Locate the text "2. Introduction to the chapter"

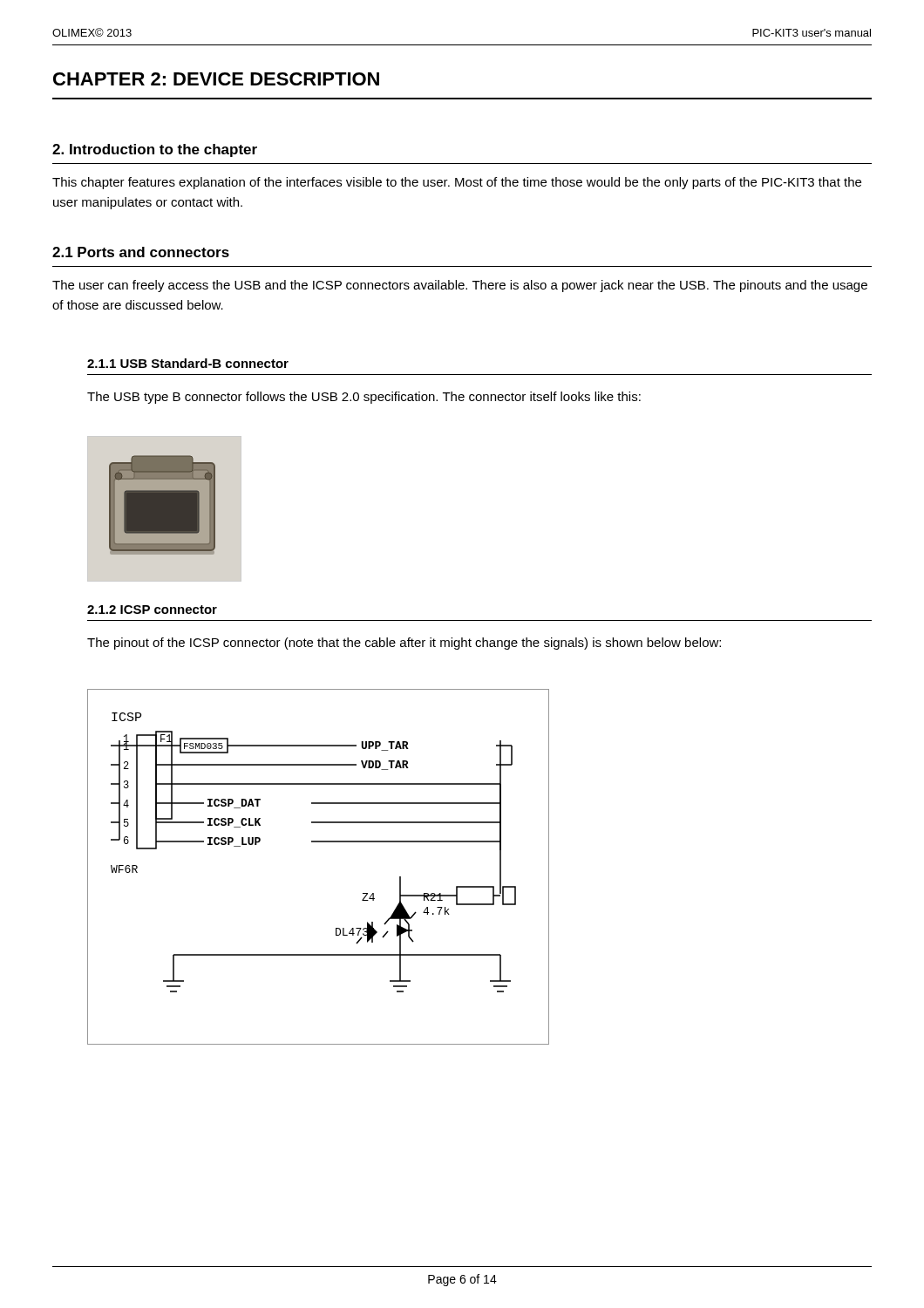tap(155, 150)
